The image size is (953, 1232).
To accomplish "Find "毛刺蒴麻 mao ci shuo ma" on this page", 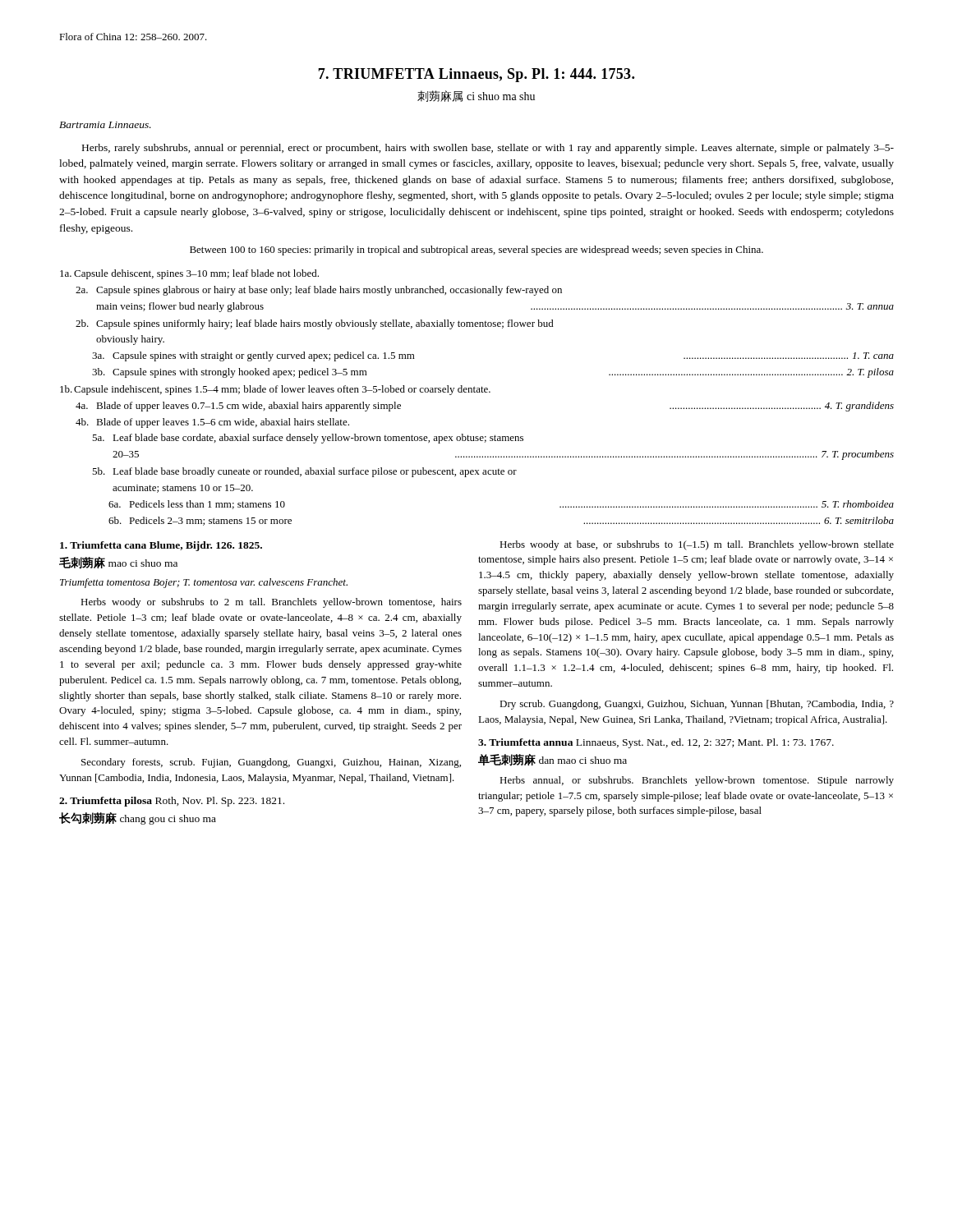I will 119,563.
